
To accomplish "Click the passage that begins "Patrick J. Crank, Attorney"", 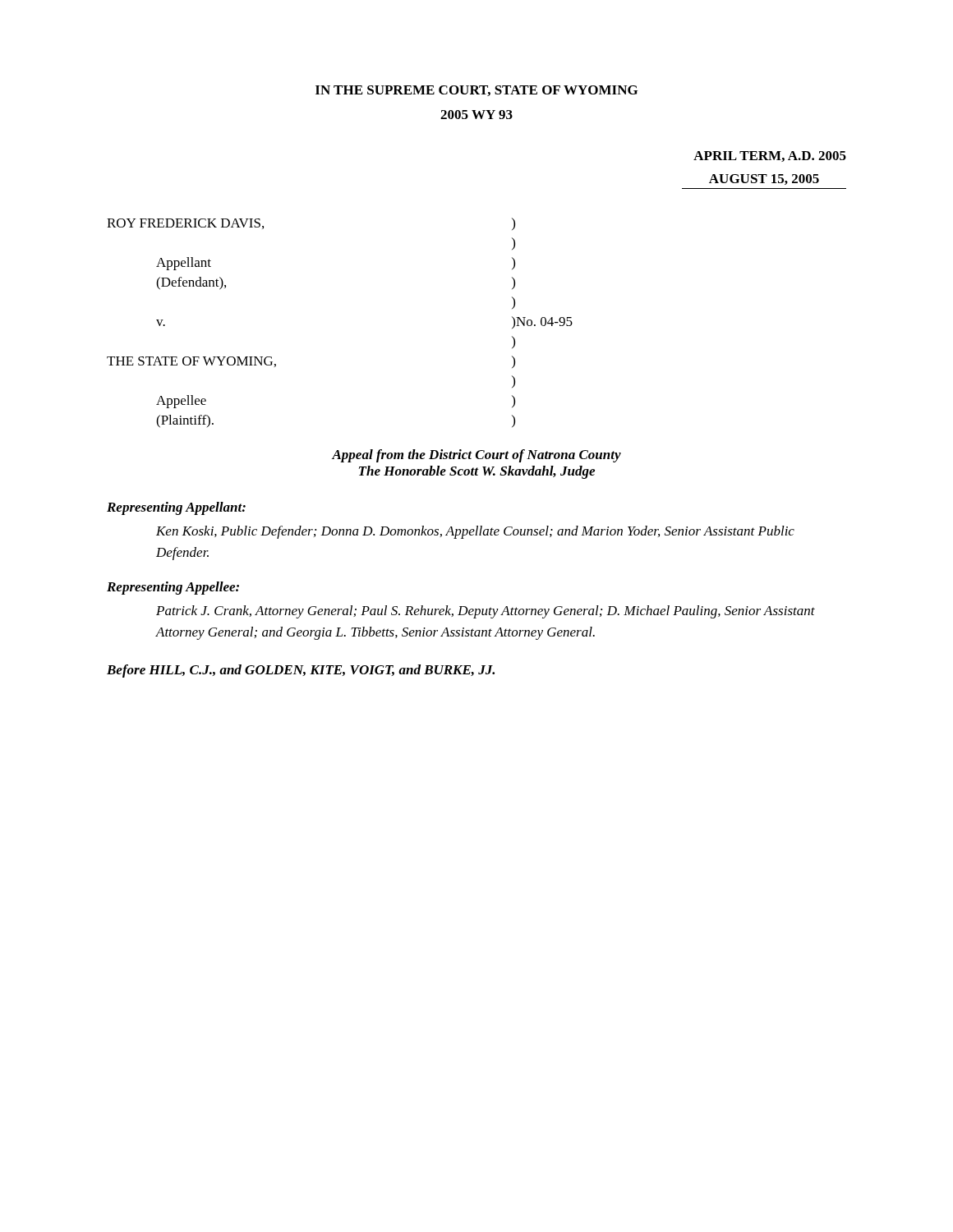I will tap(485, 621).
